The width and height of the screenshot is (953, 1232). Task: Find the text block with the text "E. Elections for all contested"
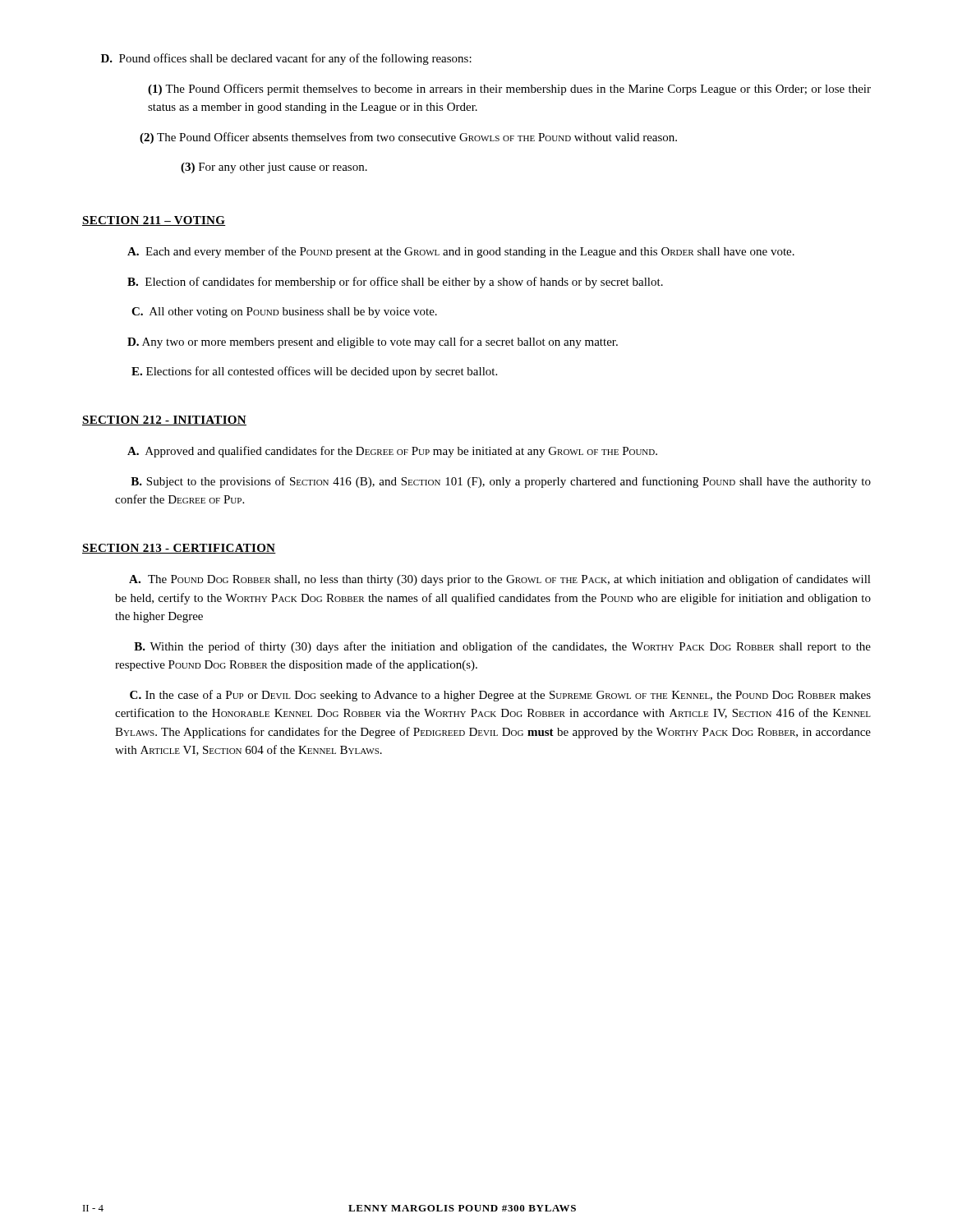[x=315, y=371]
